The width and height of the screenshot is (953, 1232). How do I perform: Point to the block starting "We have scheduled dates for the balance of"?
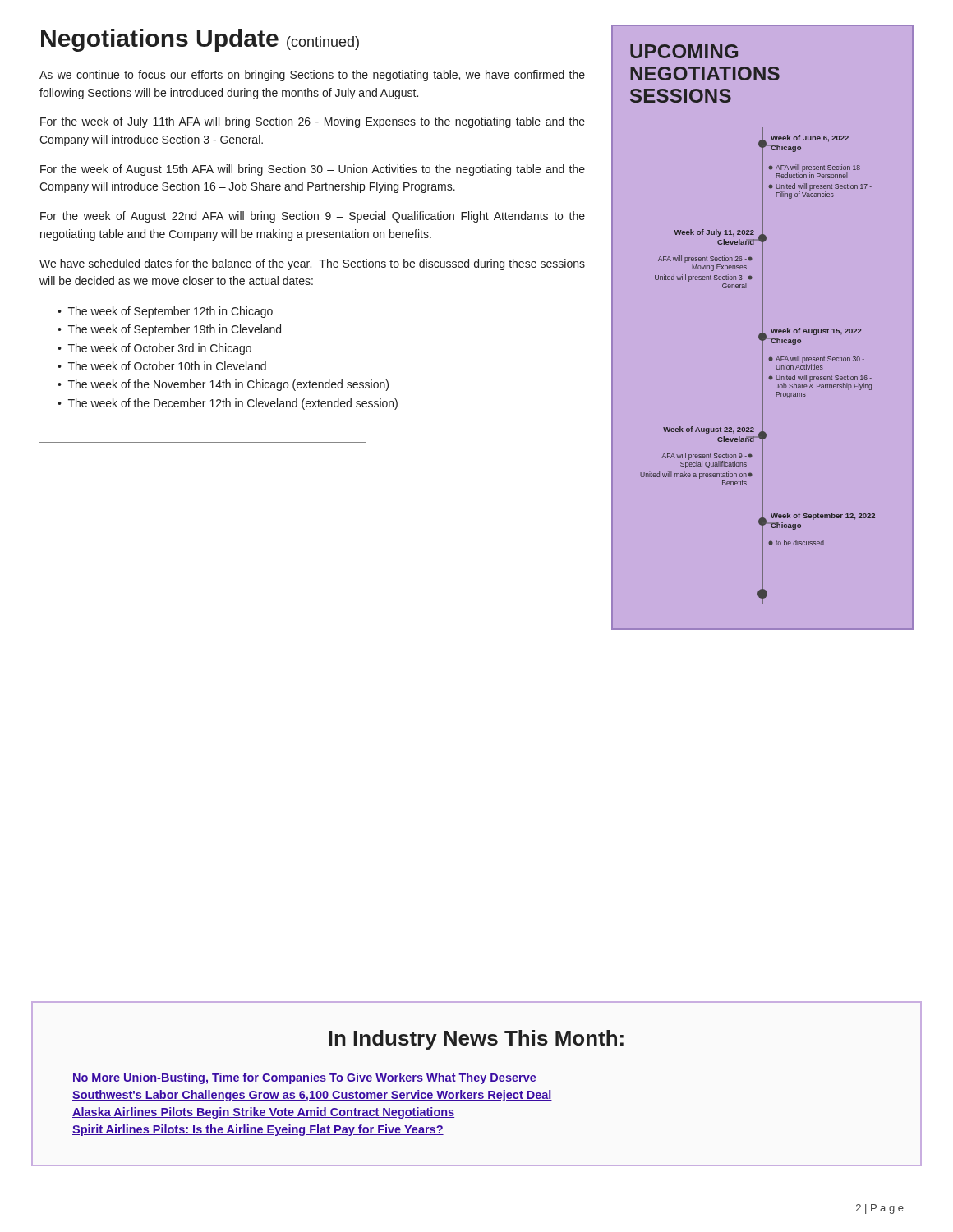312,273
